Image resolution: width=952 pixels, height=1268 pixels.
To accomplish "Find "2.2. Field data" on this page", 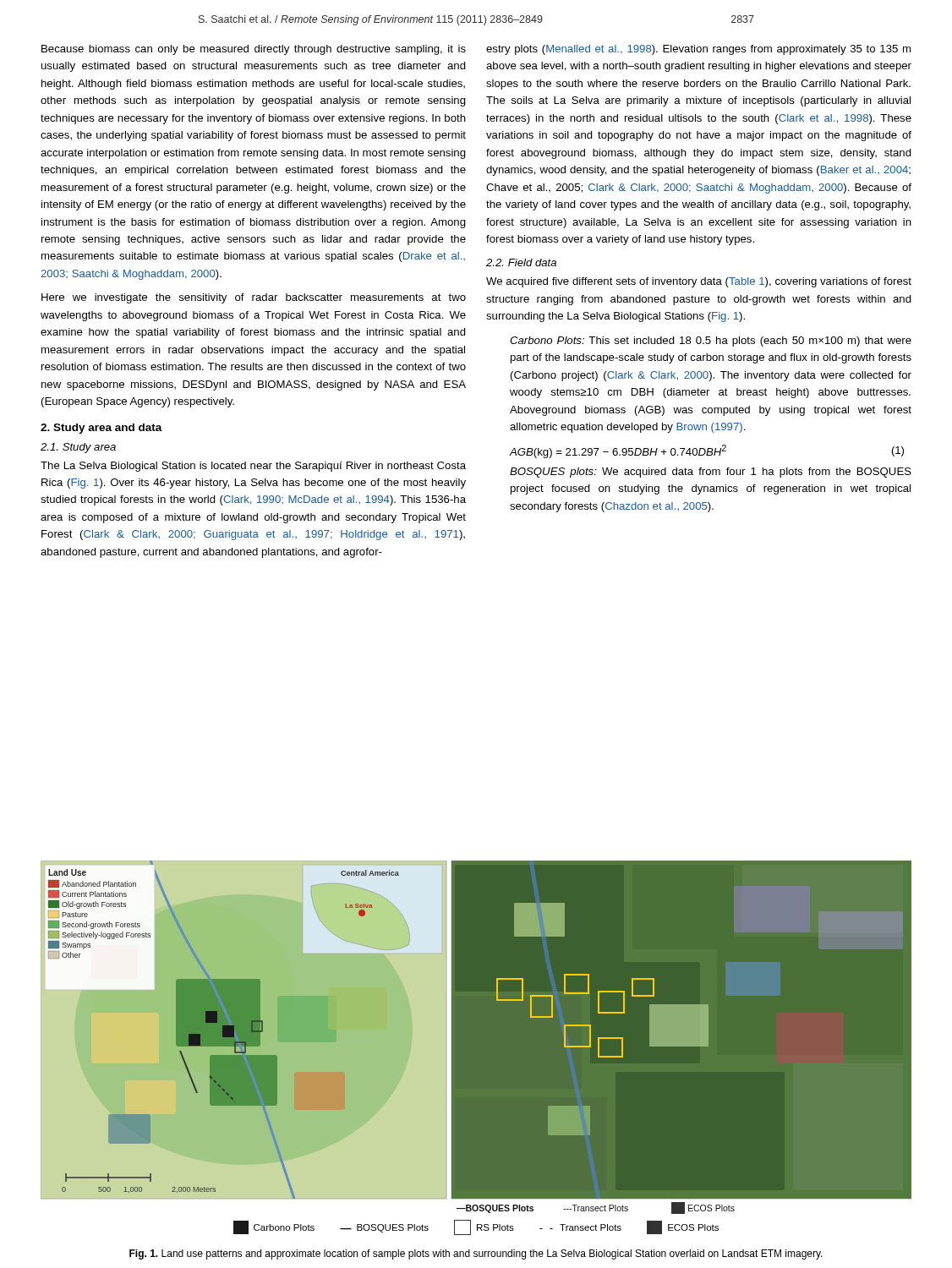I will (x=522, y=263).
